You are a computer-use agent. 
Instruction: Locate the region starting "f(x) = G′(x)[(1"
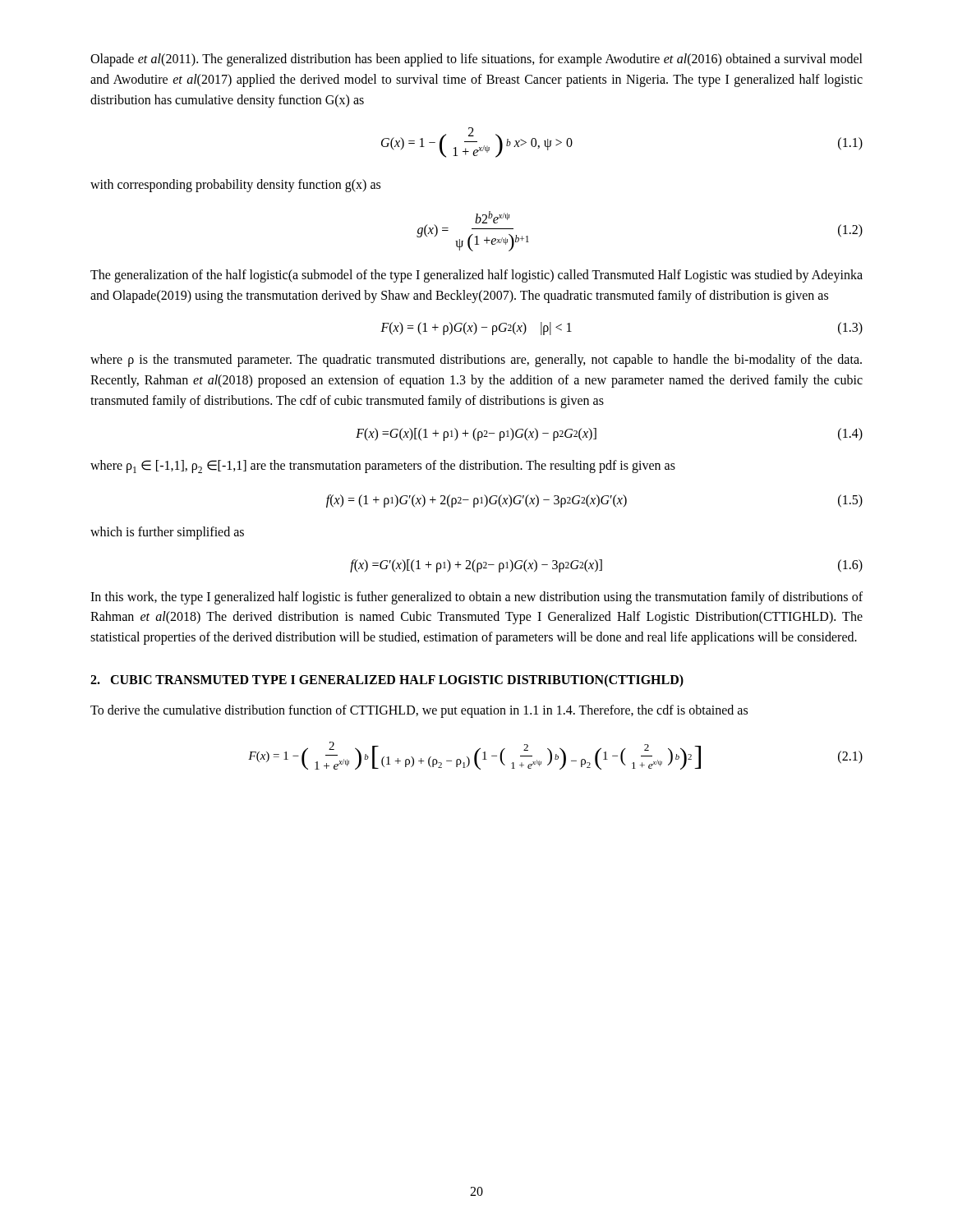coord(476,565)
